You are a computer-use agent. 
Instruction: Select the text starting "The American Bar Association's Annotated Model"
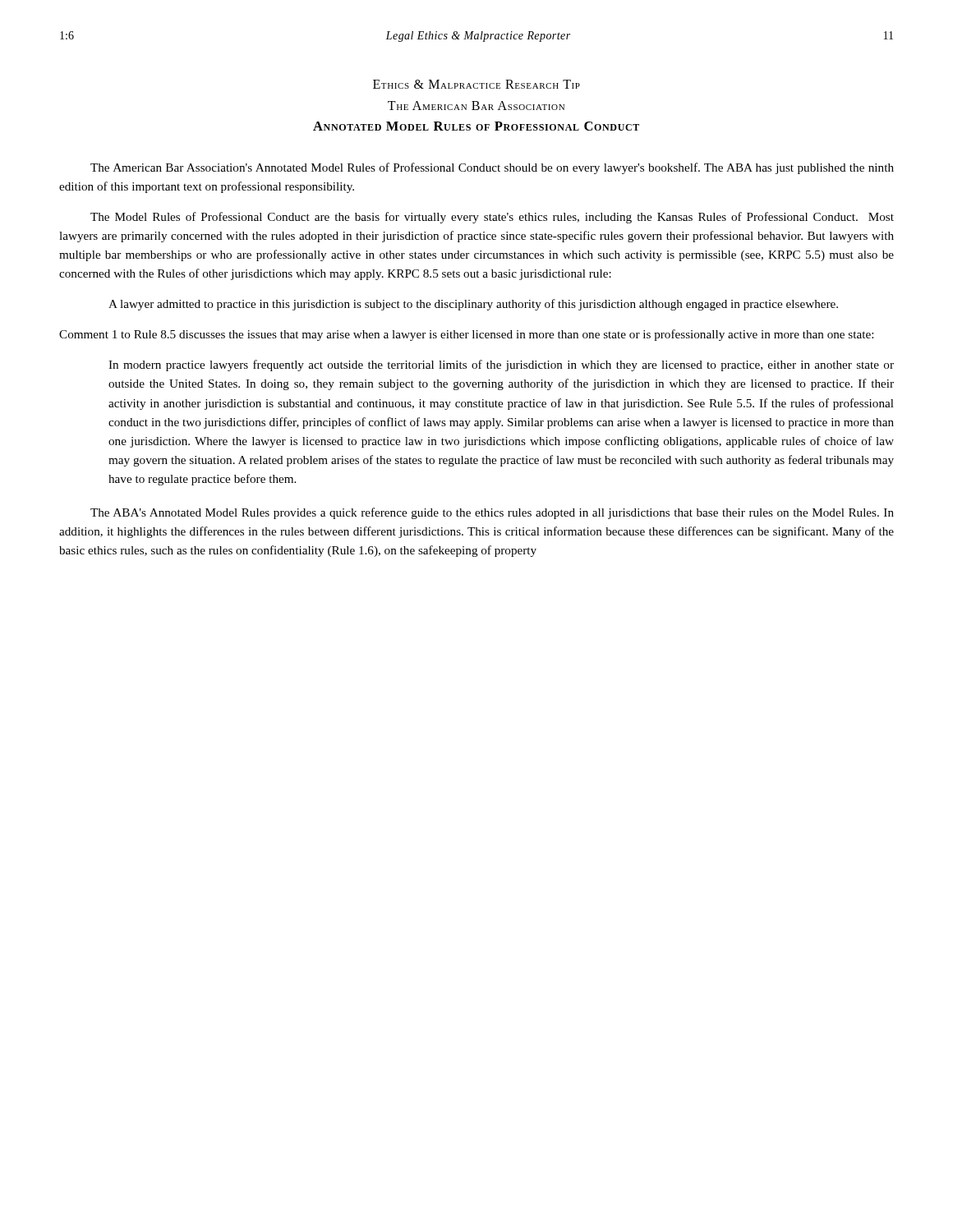[x=476, y=176]
